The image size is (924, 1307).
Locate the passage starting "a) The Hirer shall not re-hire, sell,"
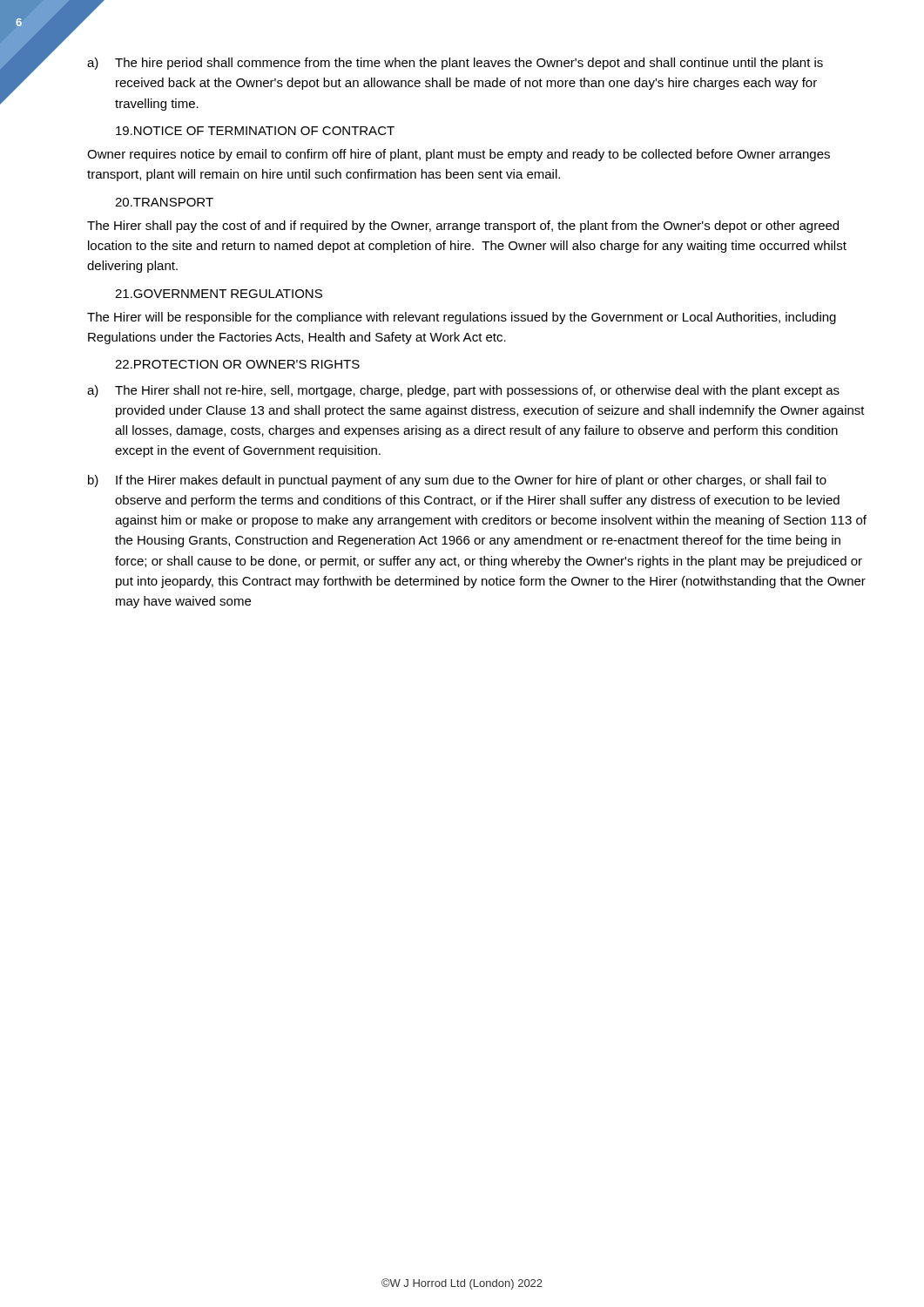479,420
